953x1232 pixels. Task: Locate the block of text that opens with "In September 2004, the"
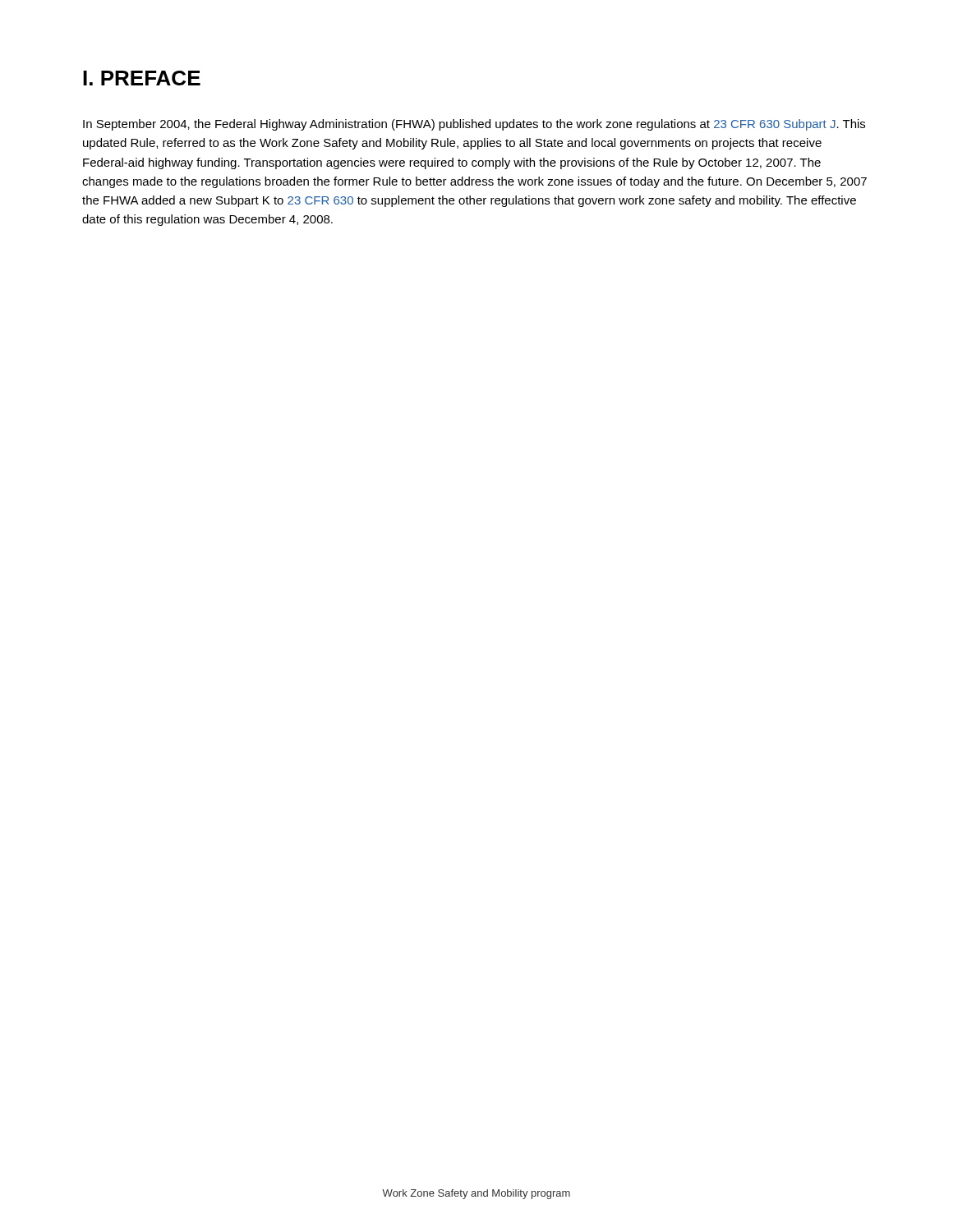point(475,171)
